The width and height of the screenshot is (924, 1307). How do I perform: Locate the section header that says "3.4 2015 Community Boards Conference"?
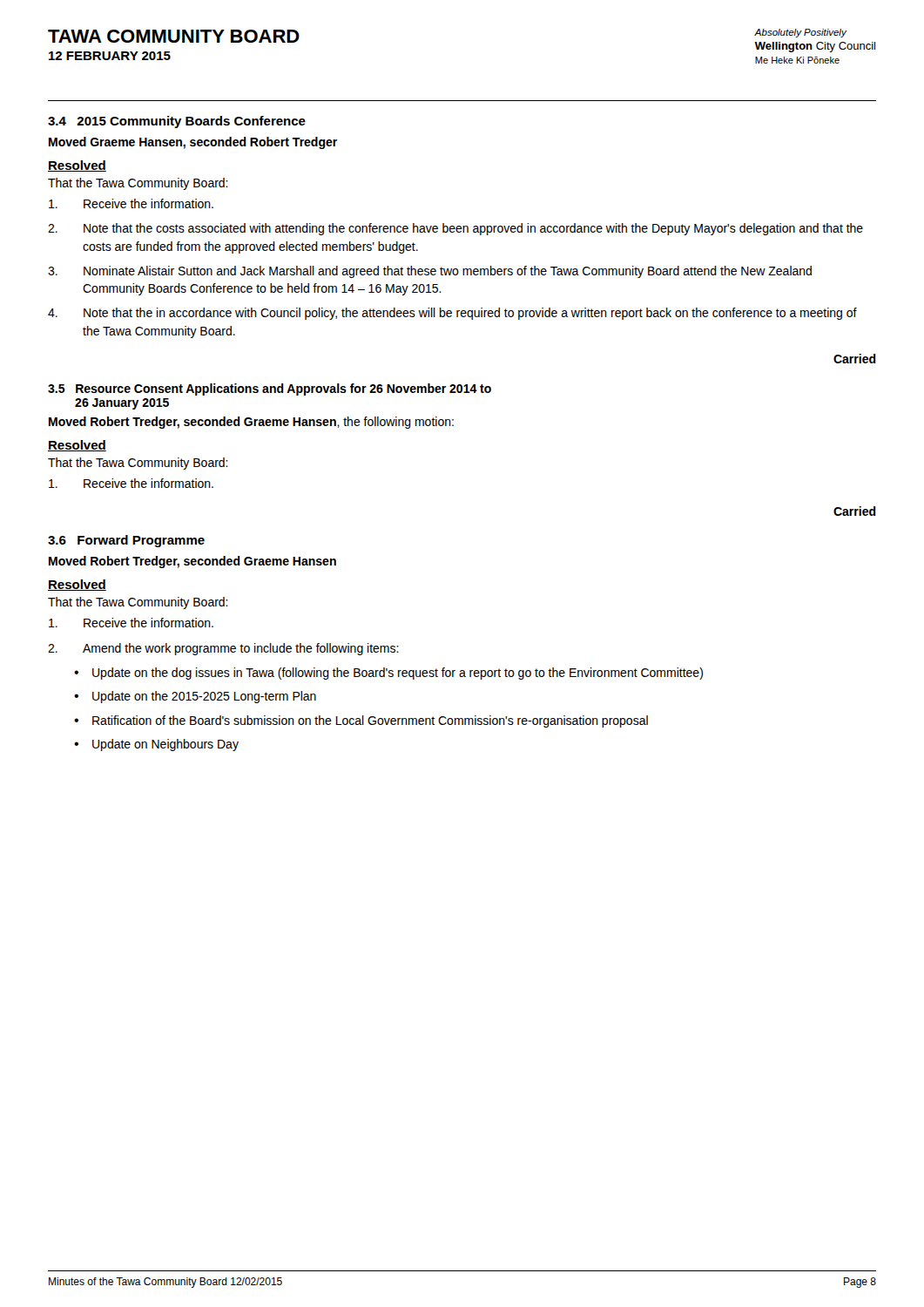177,121
